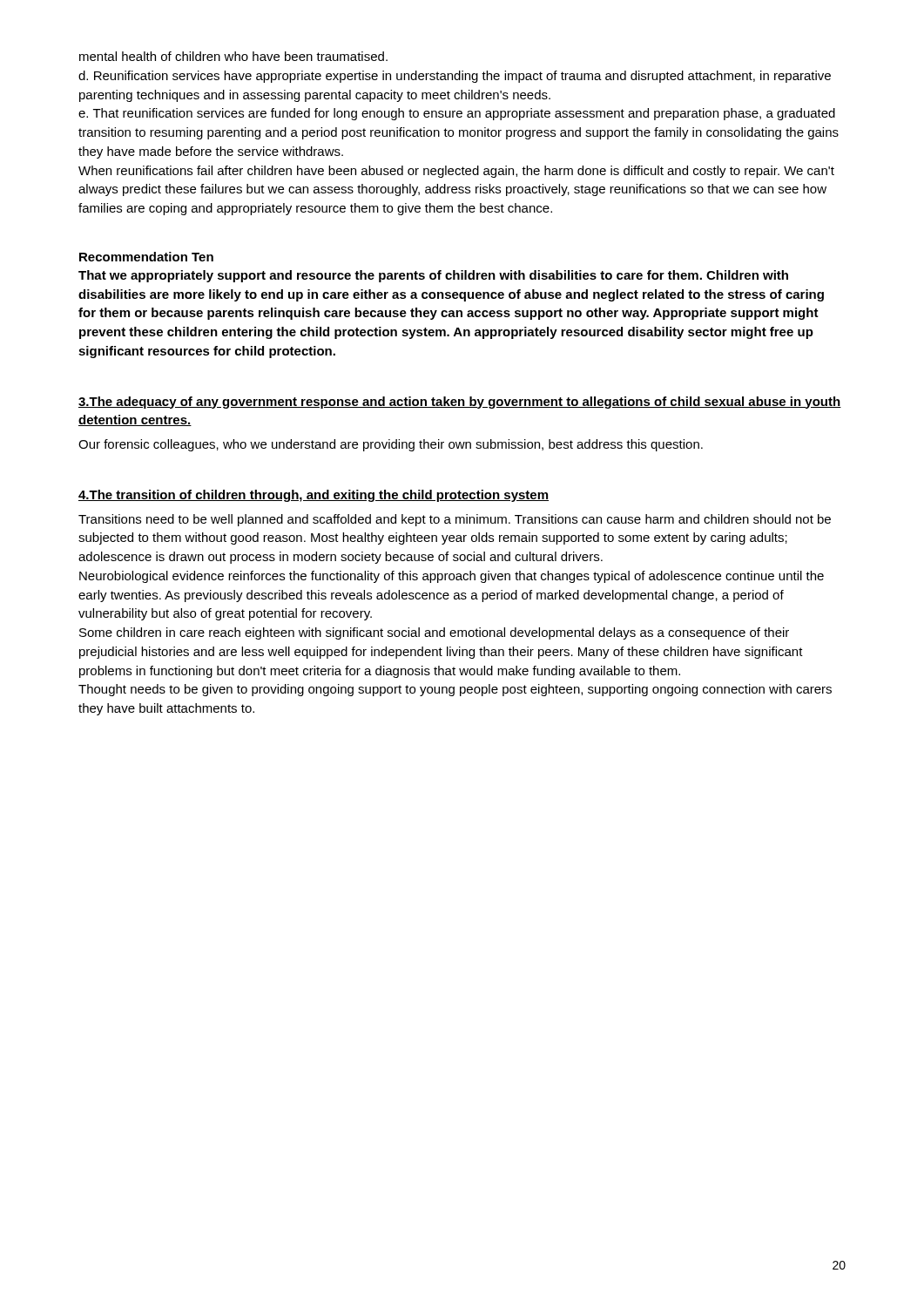Navigate to the region starting "Transitions need to be well planned and"

[455, 520]
